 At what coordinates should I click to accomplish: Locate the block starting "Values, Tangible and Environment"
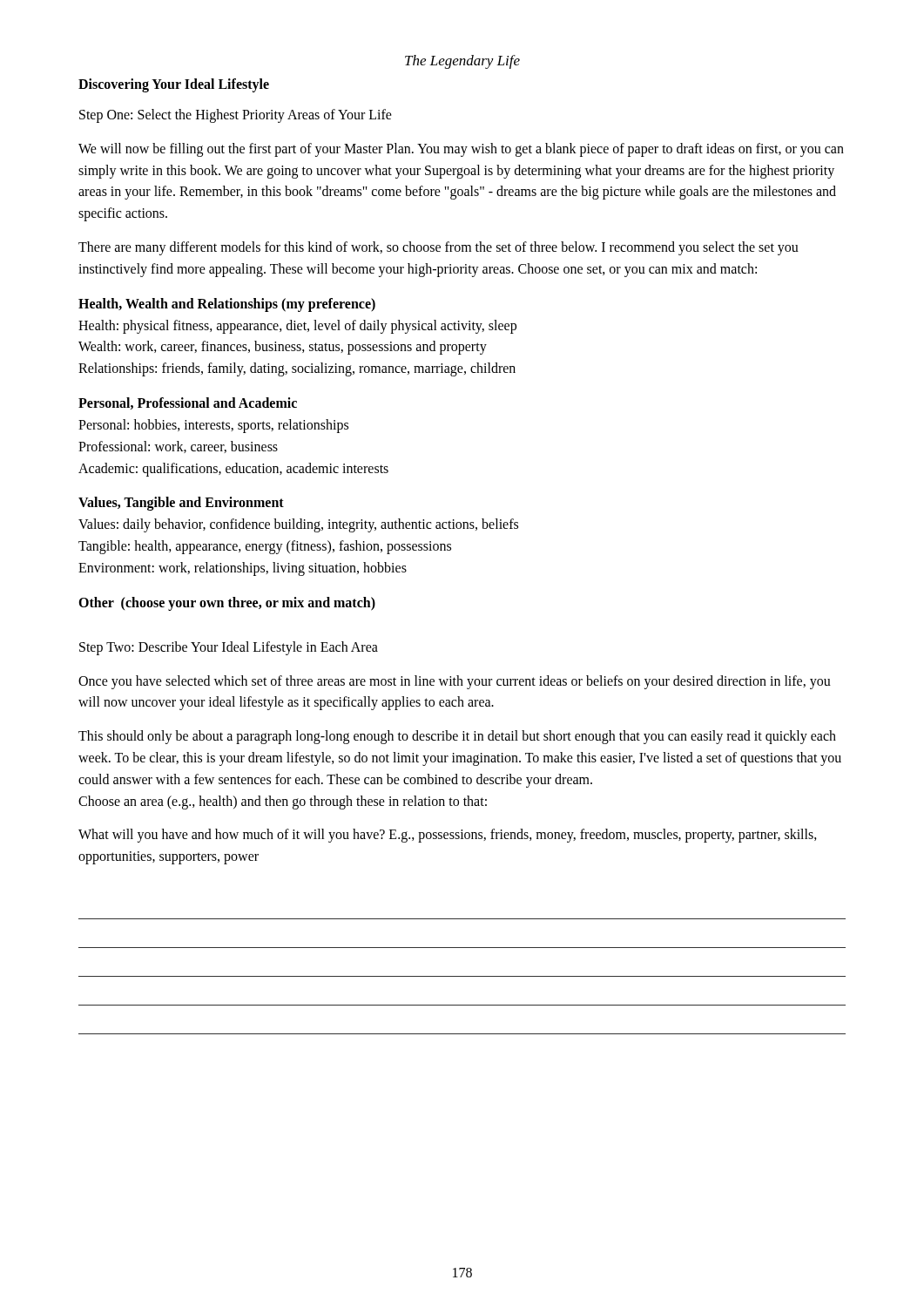pyautogui.click(x=181, y=503)
